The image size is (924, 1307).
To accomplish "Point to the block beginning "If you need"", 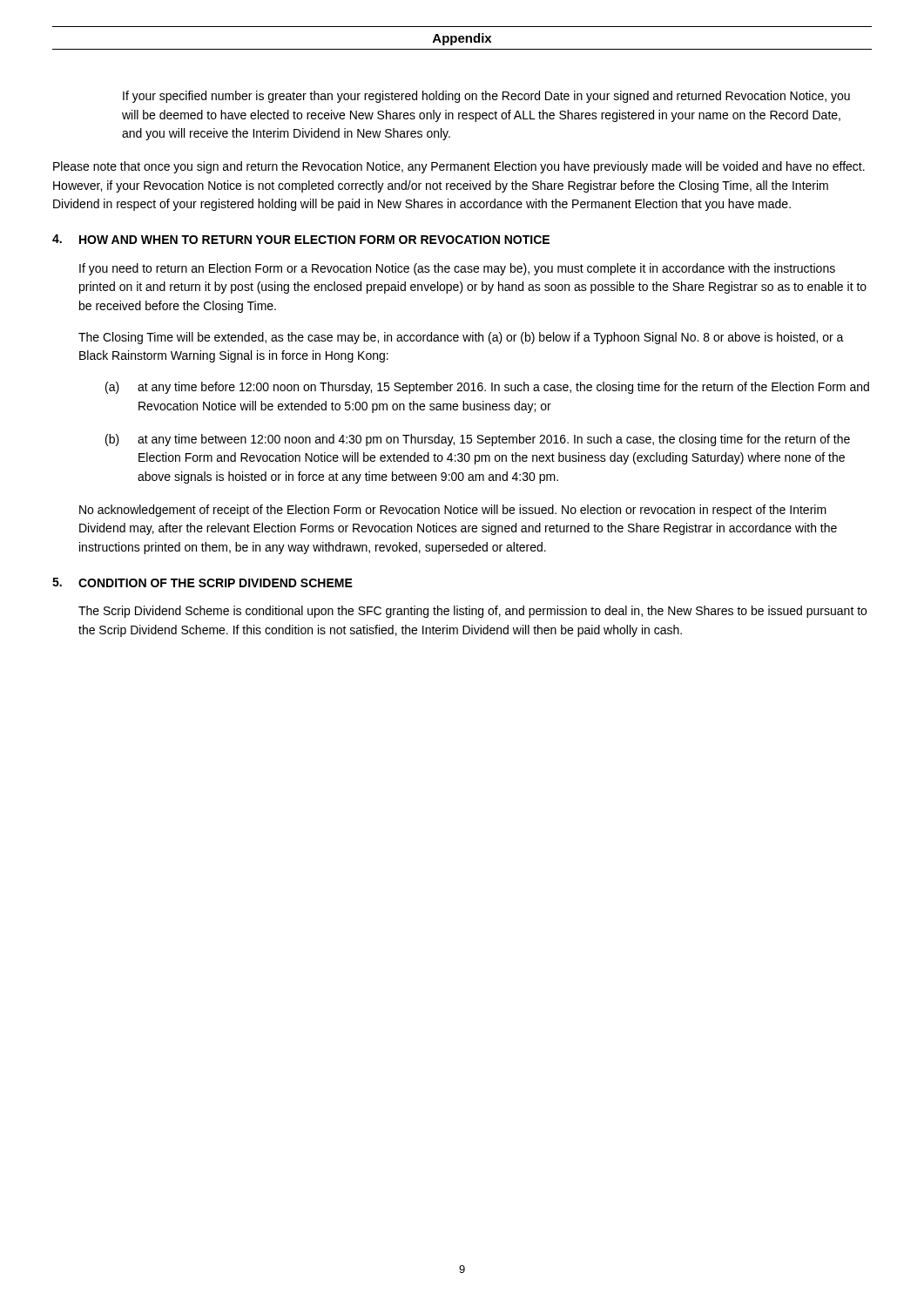I will coord(472,287).
